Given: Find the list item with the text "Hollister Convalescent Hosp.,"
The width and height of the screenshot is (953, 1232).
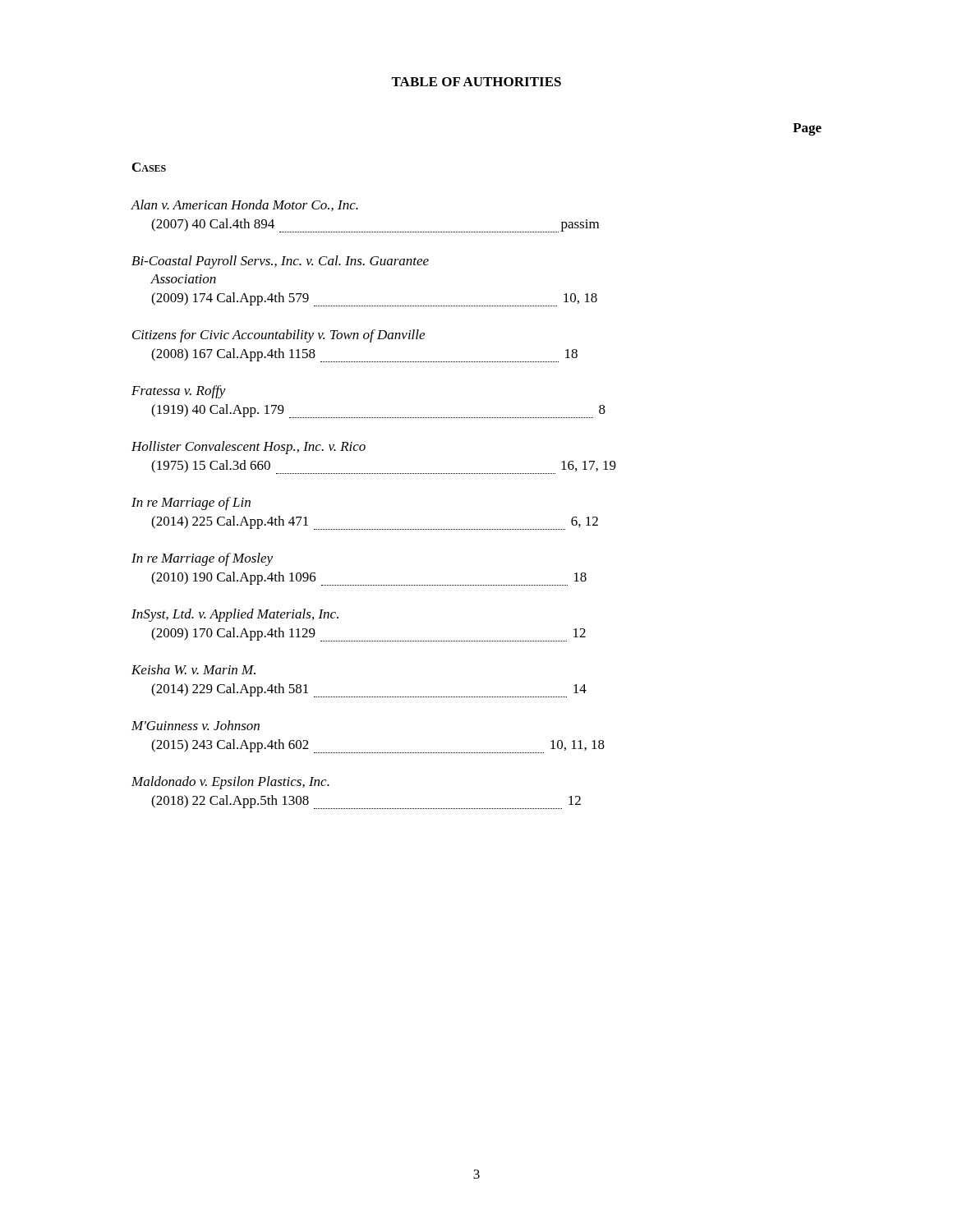Looking at the screenshot, I should [x=249, y=448].
